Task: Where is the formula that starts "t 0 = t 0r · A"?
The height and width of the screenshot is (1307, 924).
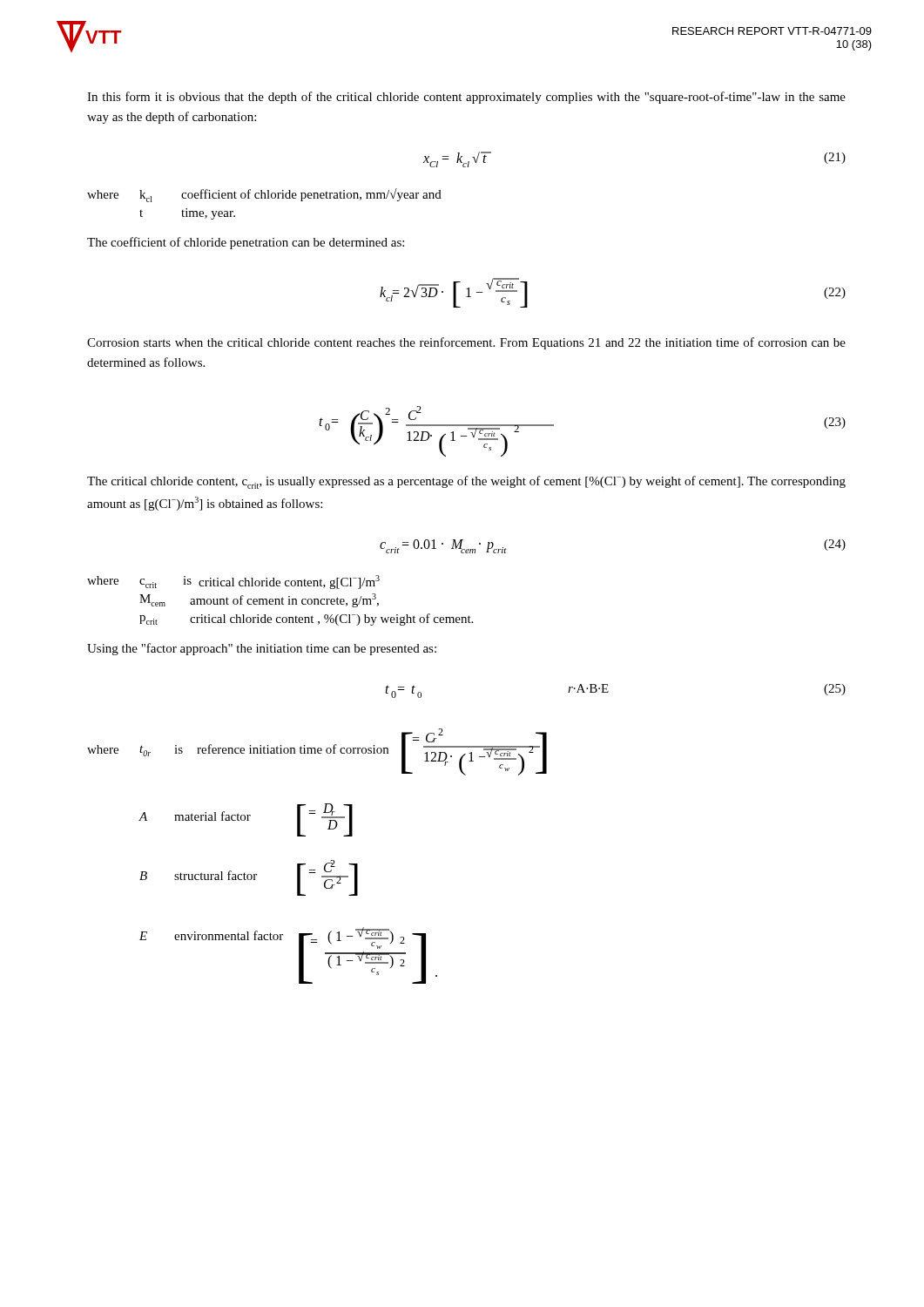Action: click(585, 689)
